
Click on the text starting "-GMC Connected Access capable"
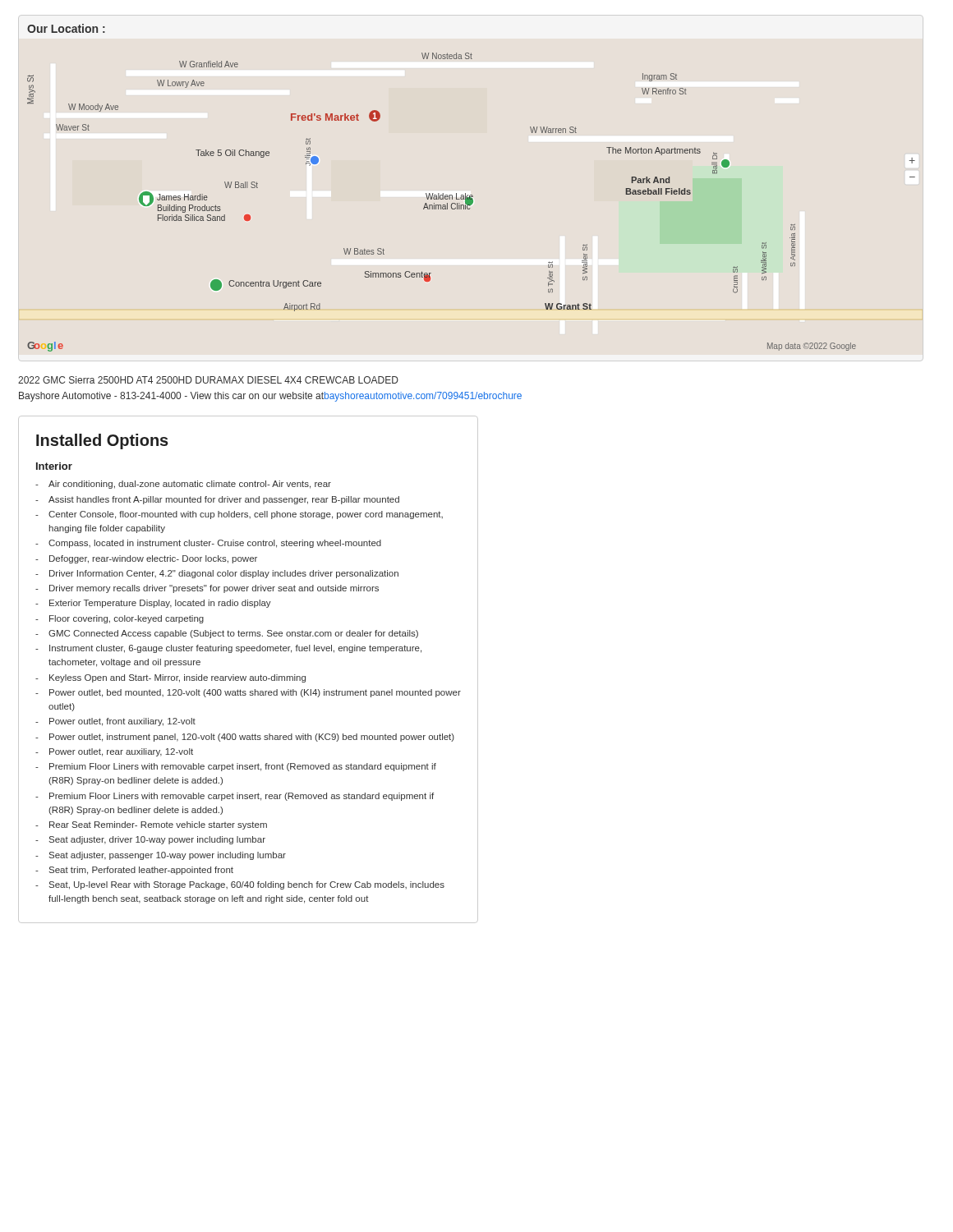pos(248,634)
